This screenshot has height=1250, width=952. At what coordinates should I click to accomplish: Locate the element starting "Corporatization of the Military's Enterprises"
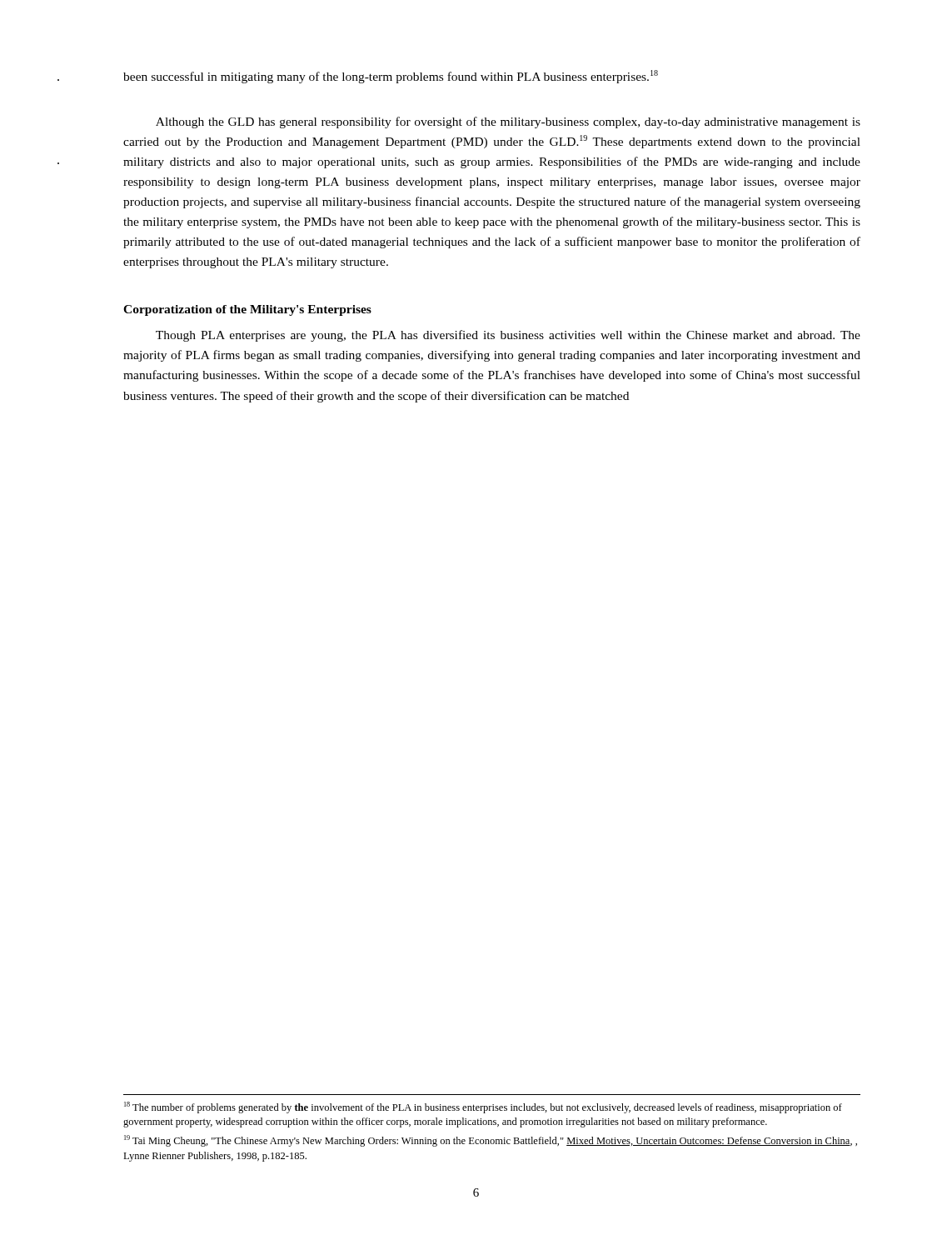coord(247,309)
